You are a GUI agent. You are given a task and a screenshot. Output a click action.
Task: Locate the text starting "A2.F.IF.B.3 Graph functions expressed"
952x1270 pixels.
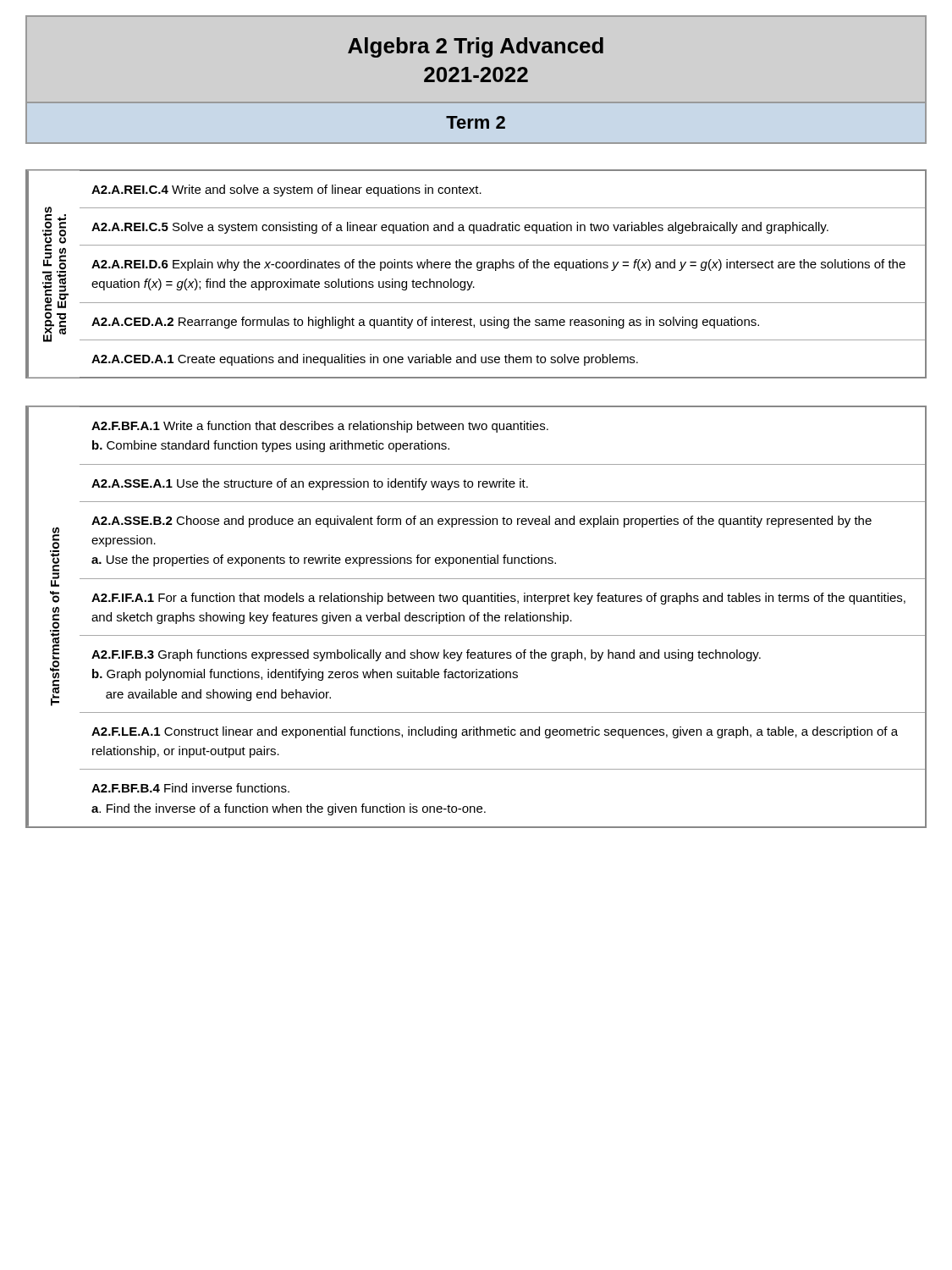(x=426, y=674)
